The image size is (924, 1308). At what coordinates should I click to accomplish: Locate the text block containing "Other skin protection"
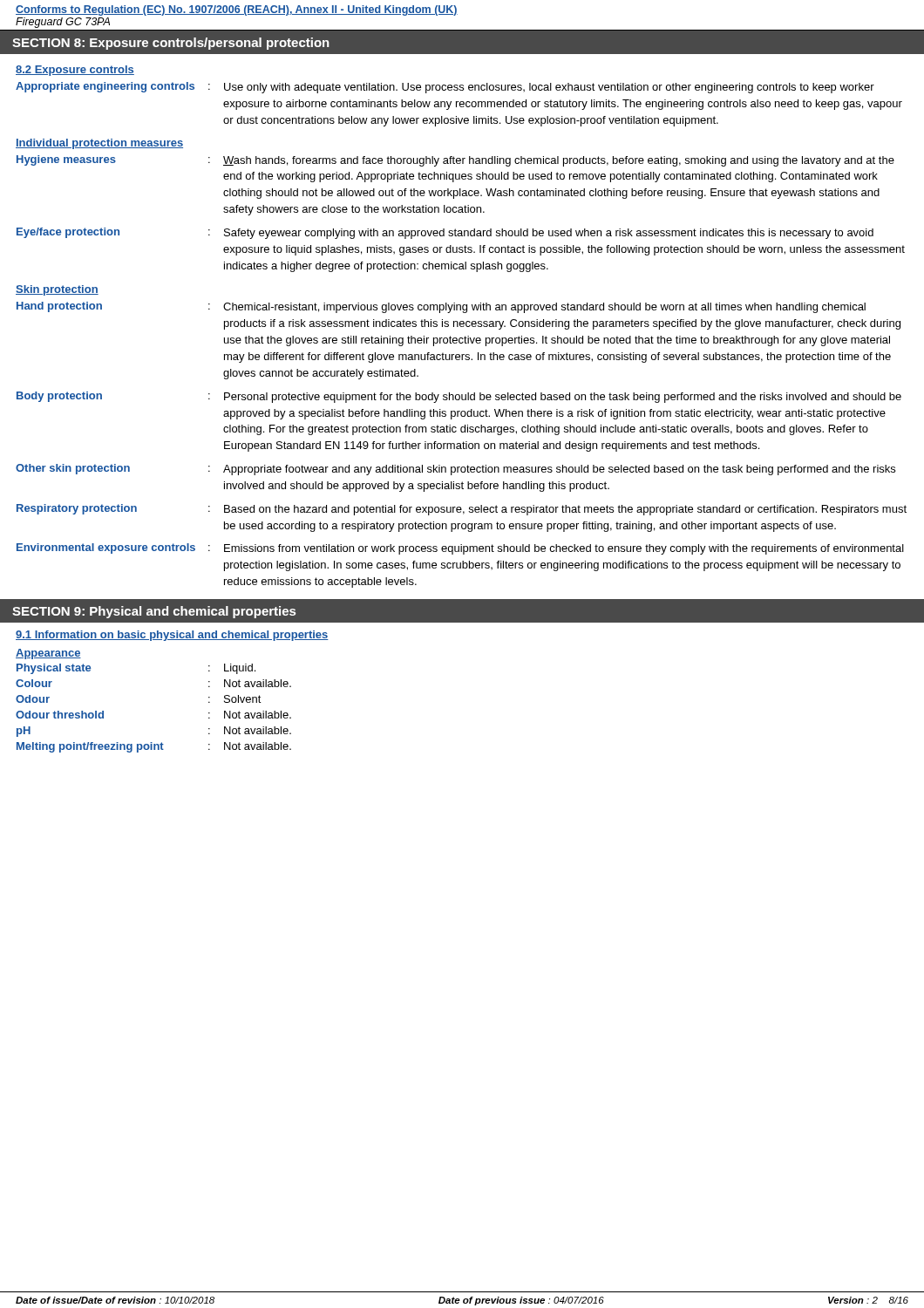(x=462, y=478)
